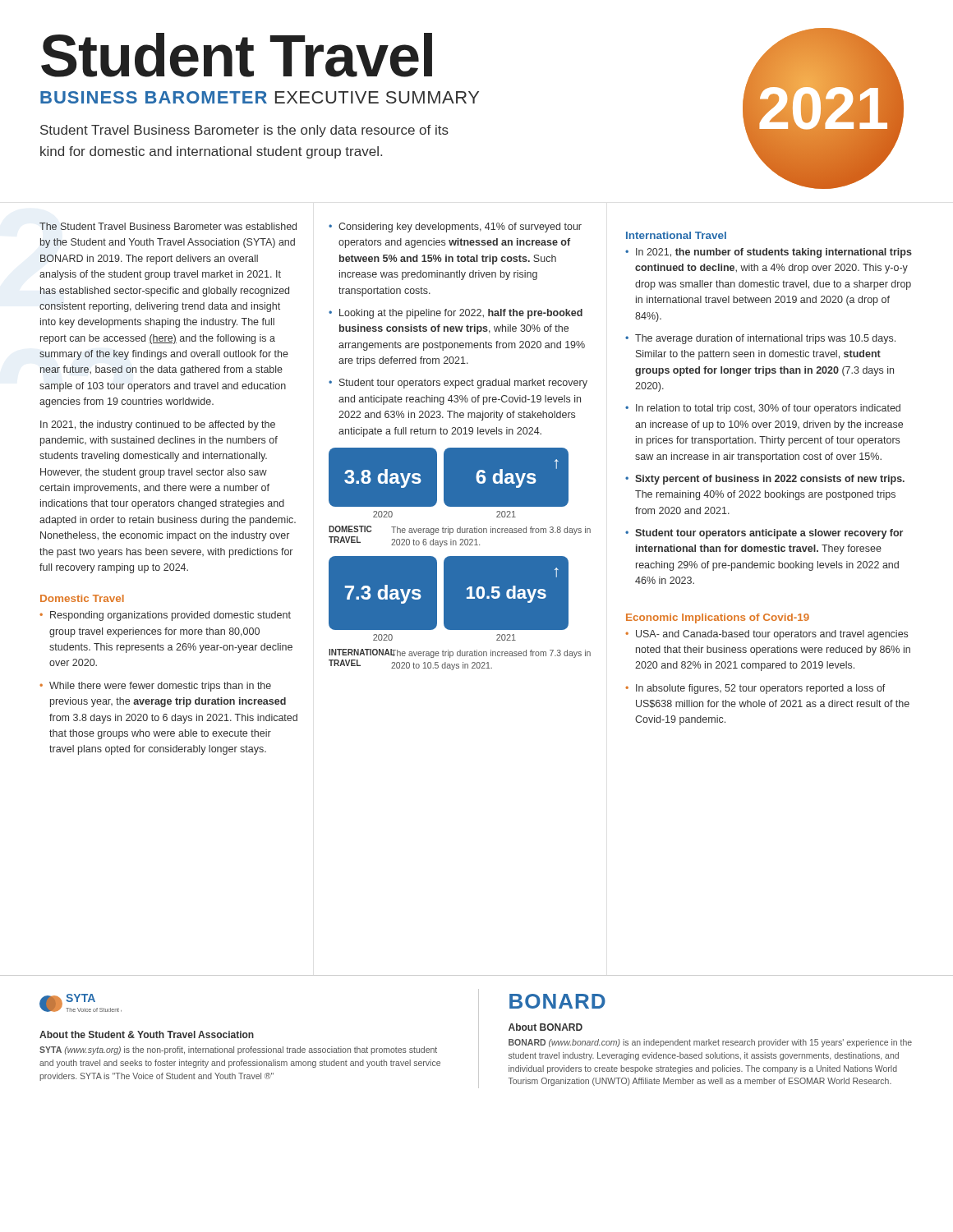Locate the block starting "Considering key developments, 41% of"
Viewport: 953px width, 1232px height.
[x=460, y=259]
